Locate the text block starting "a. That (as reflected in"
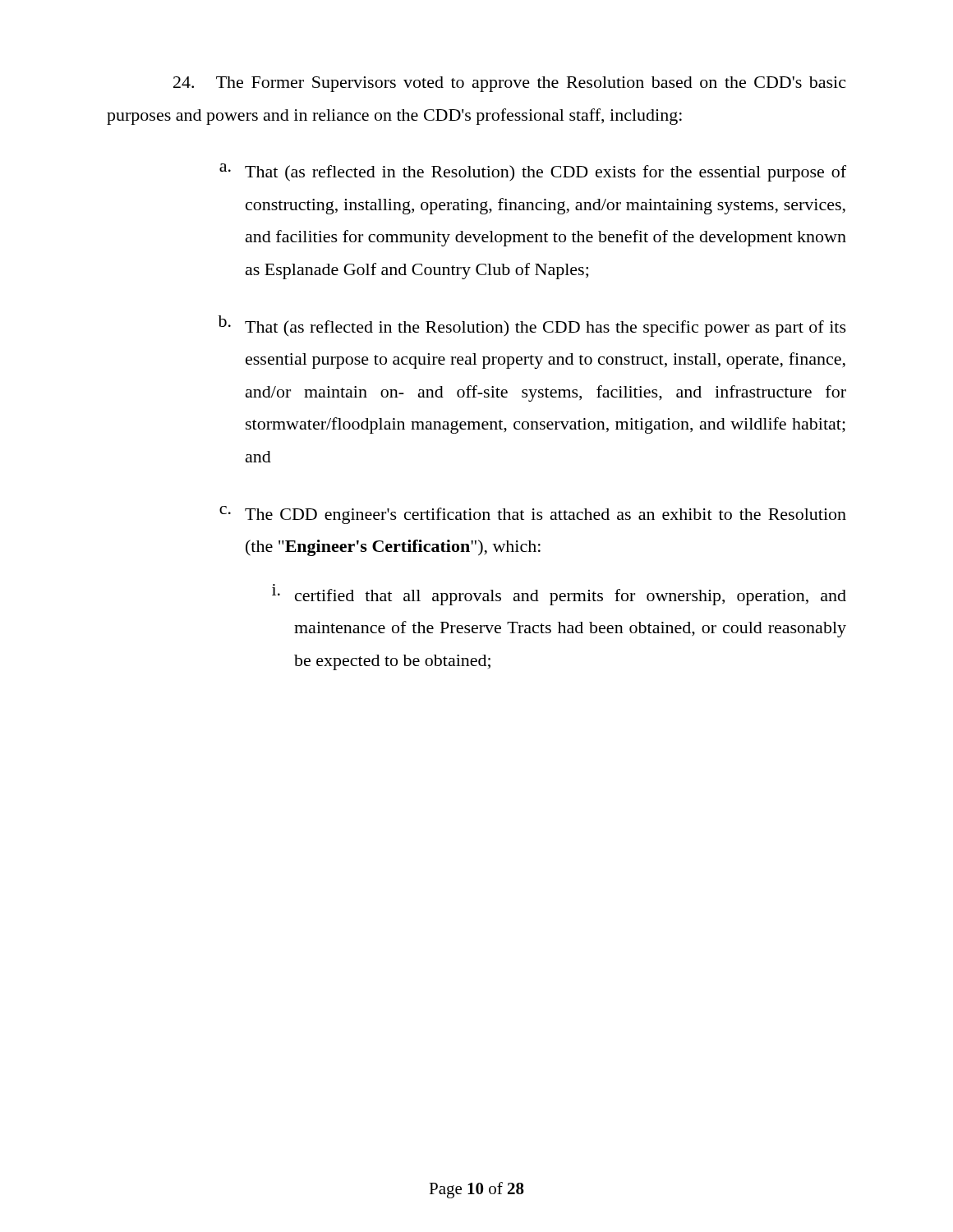 tap(518, 220)
